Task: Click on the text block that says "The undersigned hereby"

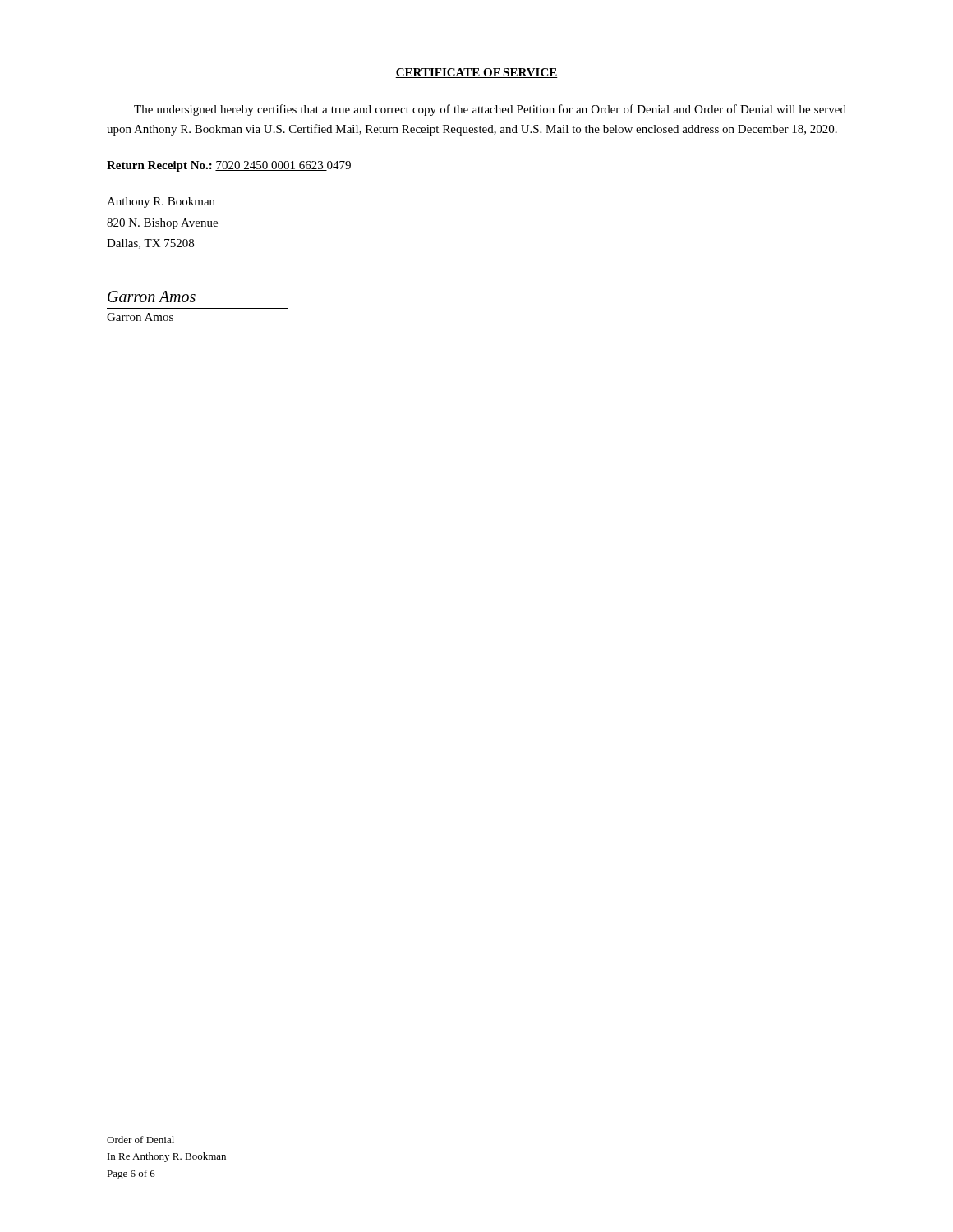Action: (x=476, y=119)
